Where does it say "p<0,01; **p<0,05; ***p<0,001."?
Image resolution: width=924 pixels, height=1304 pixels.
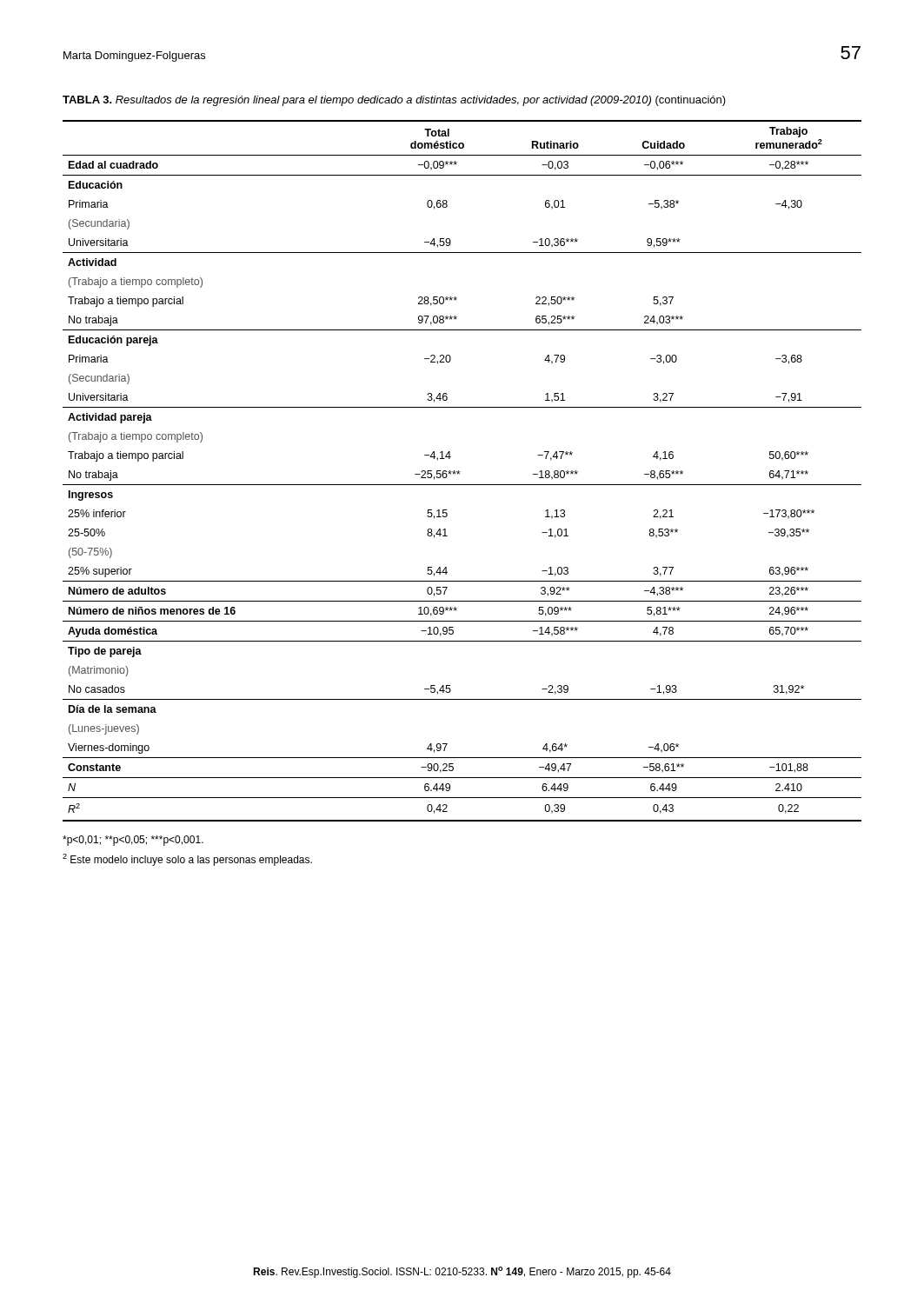point(133,839)
